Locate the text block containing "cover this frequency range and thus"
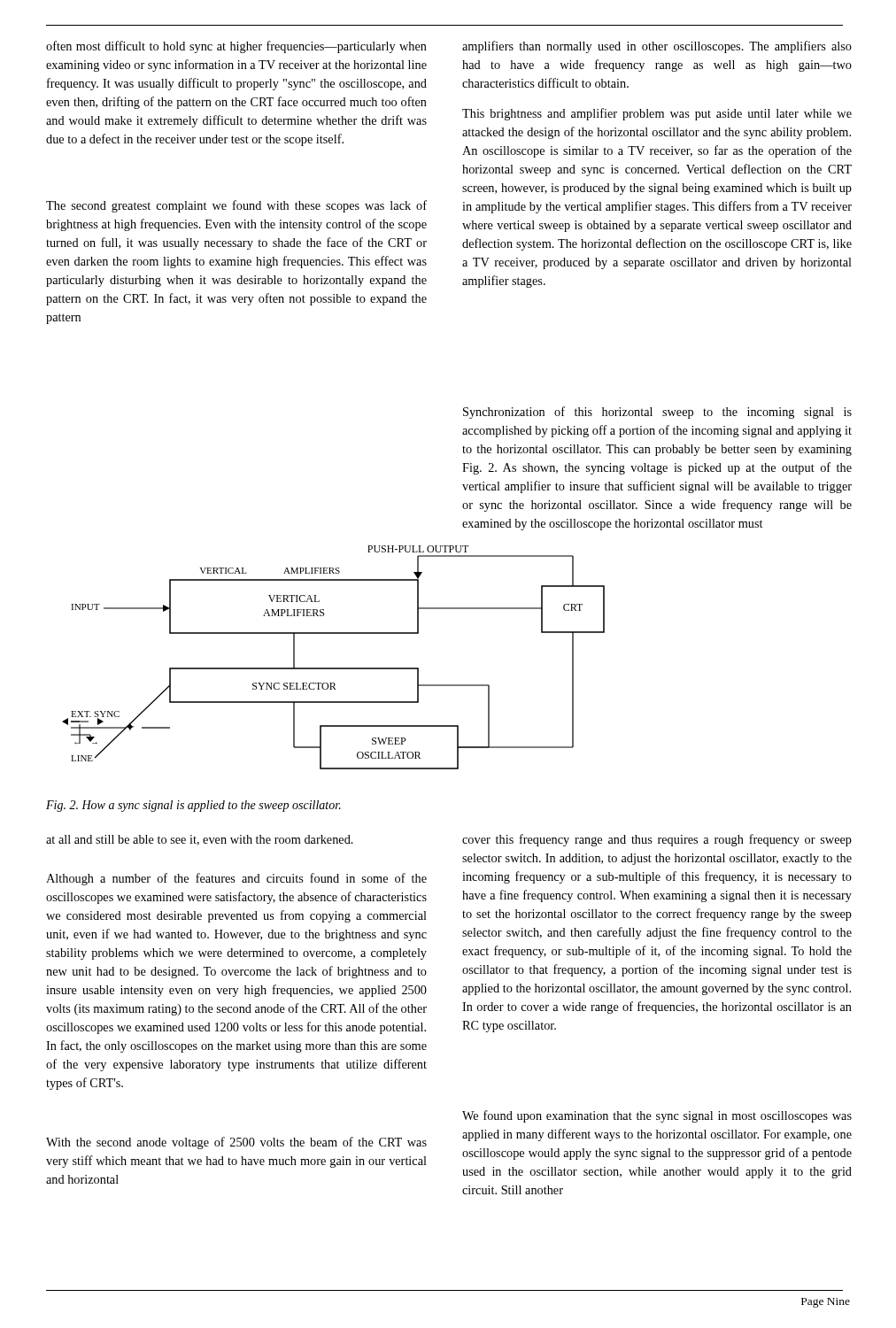 [x=657, y=932]
